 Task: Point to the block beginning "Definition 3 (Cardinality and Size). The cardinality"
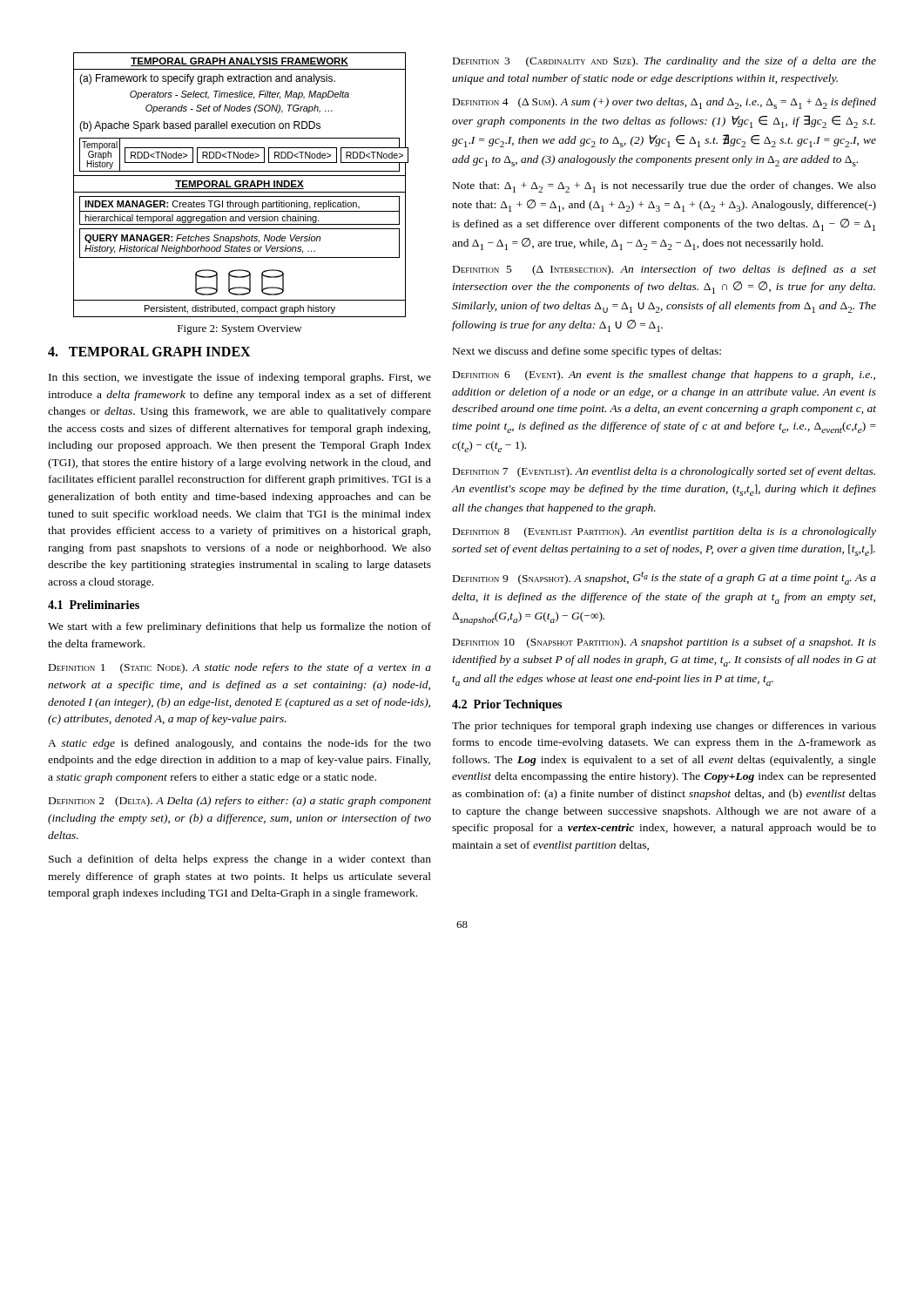(x=664, y=69)
